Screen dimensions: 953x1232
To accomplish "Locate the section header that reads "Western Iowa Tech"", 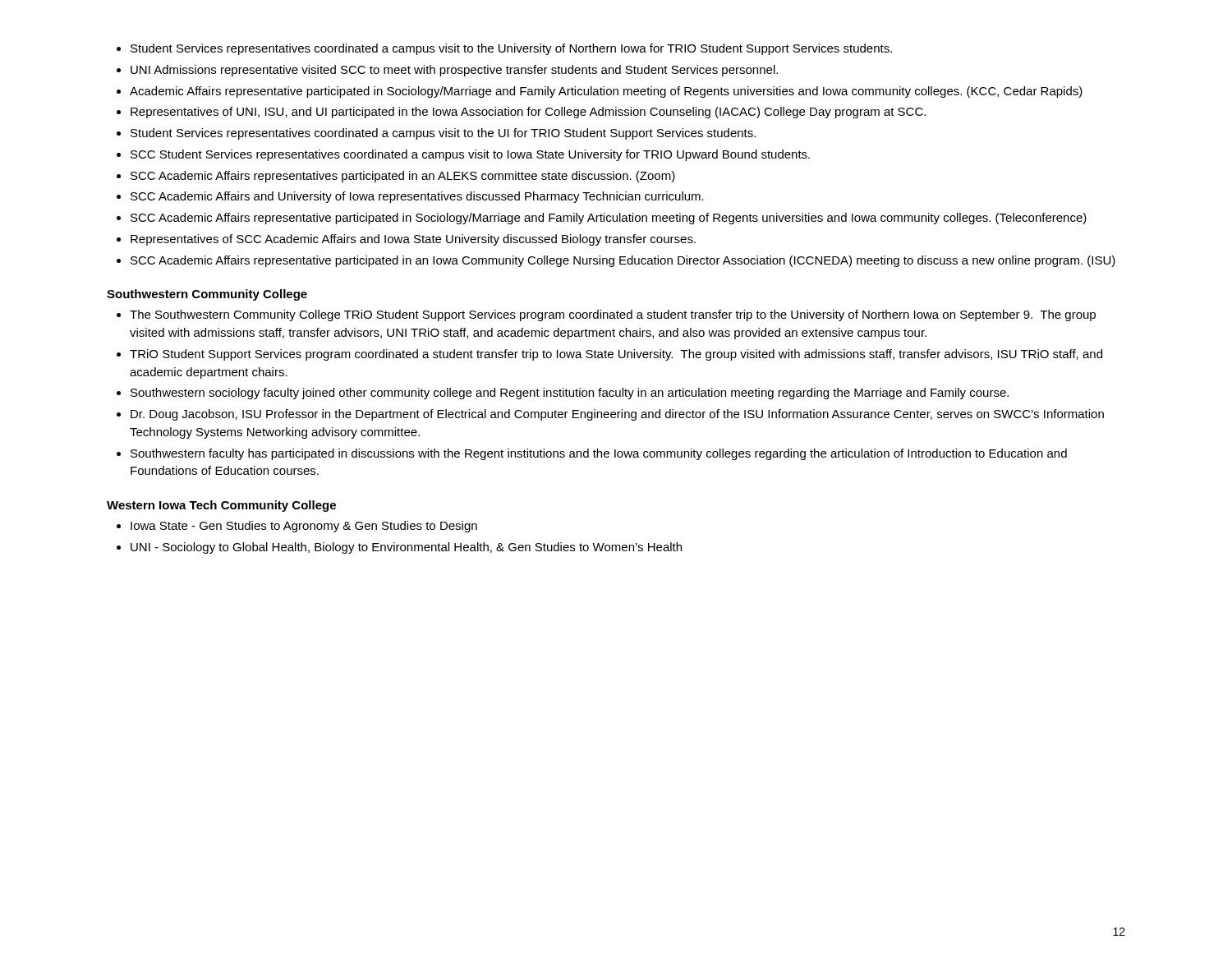I will coord(222,505).
